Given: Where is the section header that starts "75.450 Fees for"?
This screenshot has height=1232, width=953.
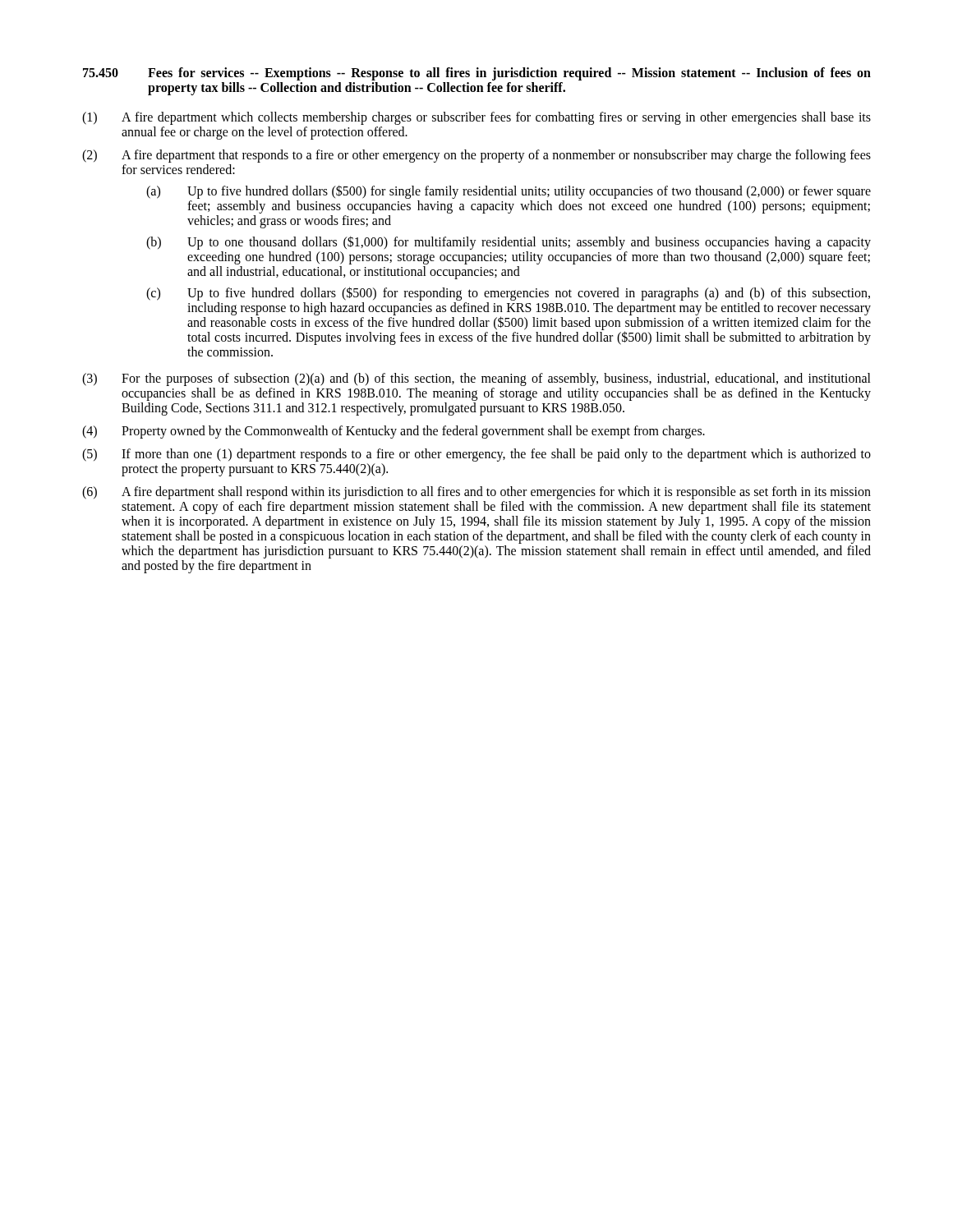Looking at the screenshot, I should click(x=476, y=80).
